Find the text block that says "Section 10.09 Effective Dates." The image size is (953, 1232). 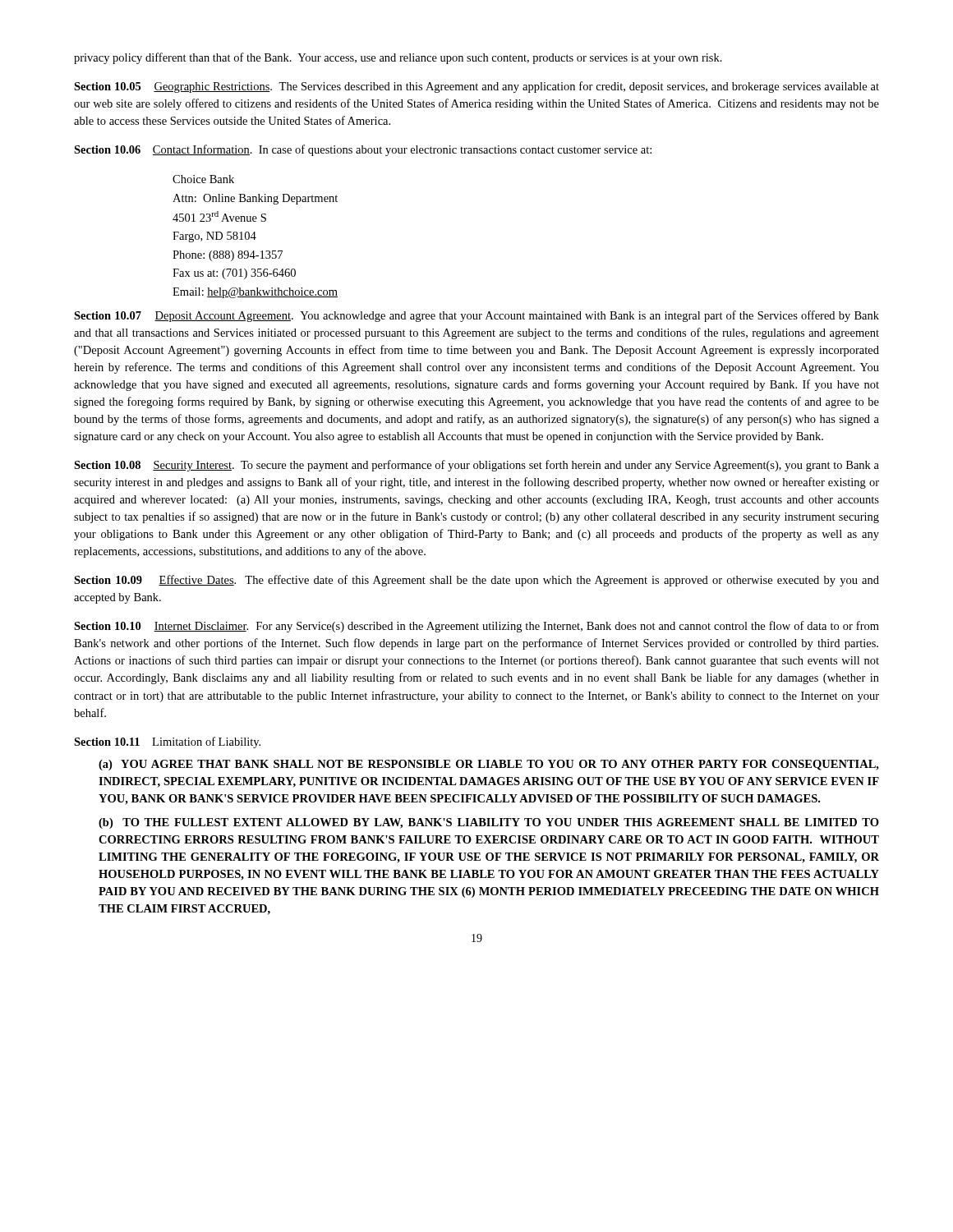(x=476, y=589)
